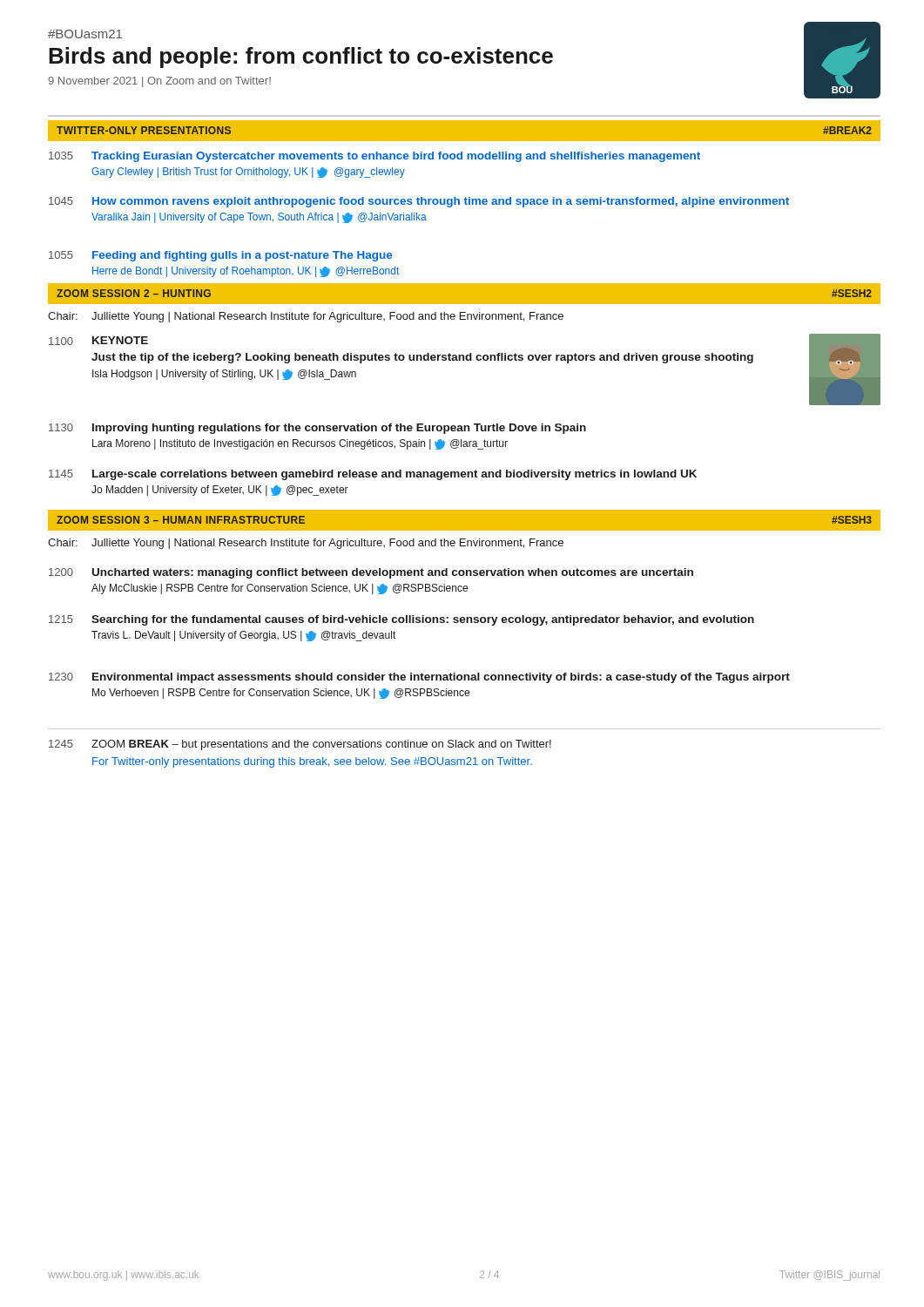Select the photo

point(845,369)
